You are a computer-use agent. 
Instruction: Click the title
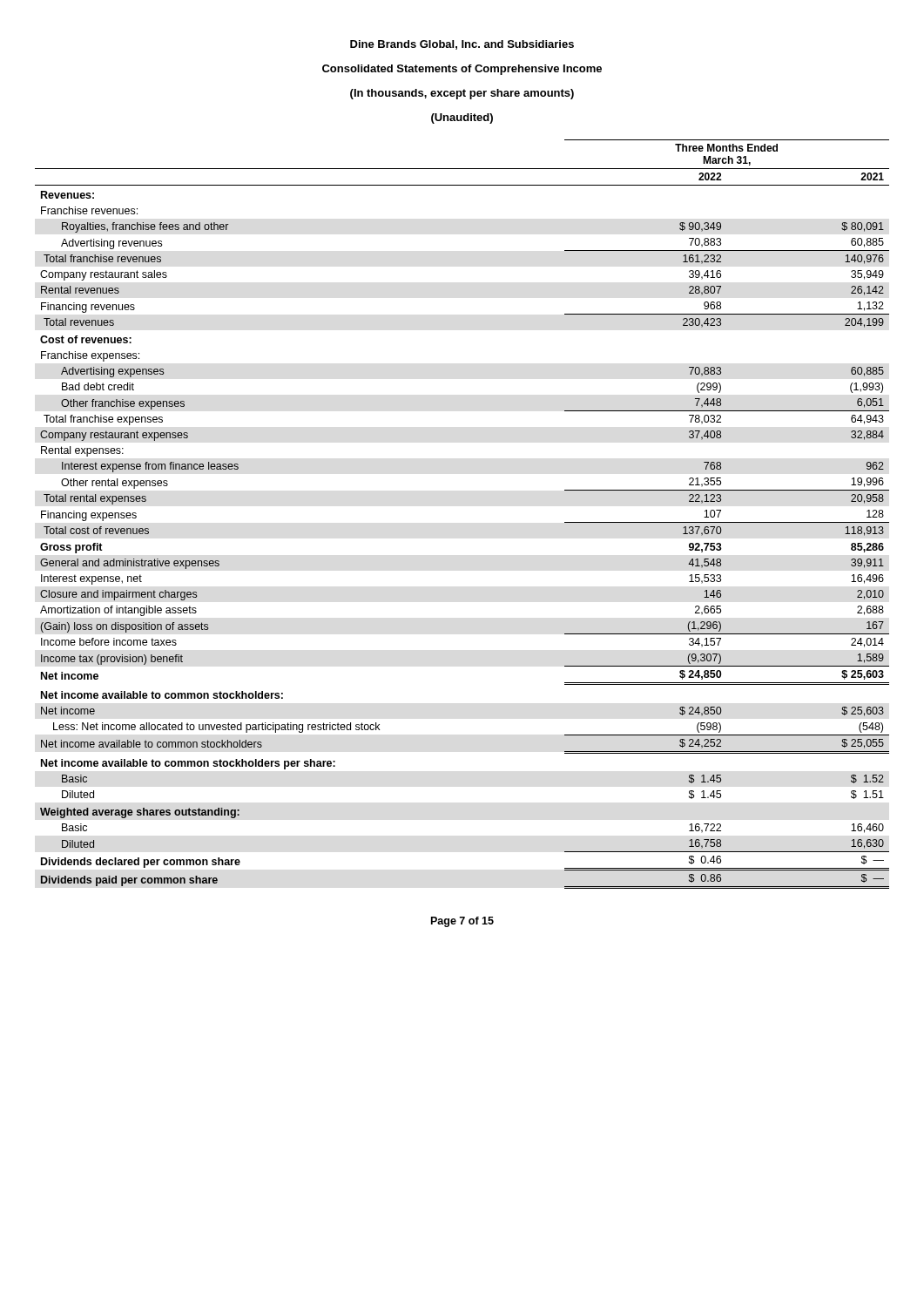click(x=462, y=81)
